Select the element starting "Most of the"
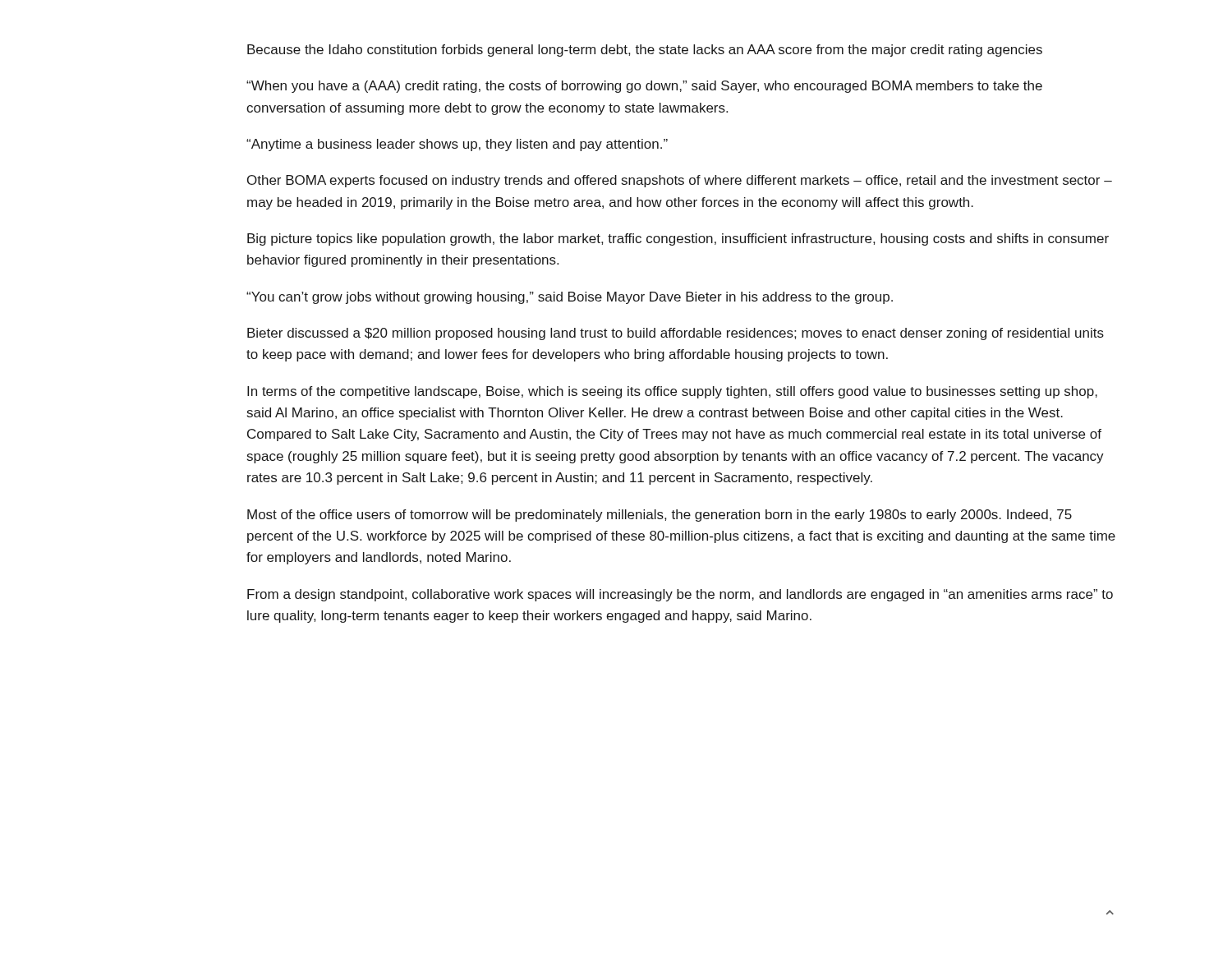The image size is (1232, 953). tap(681, 536)
